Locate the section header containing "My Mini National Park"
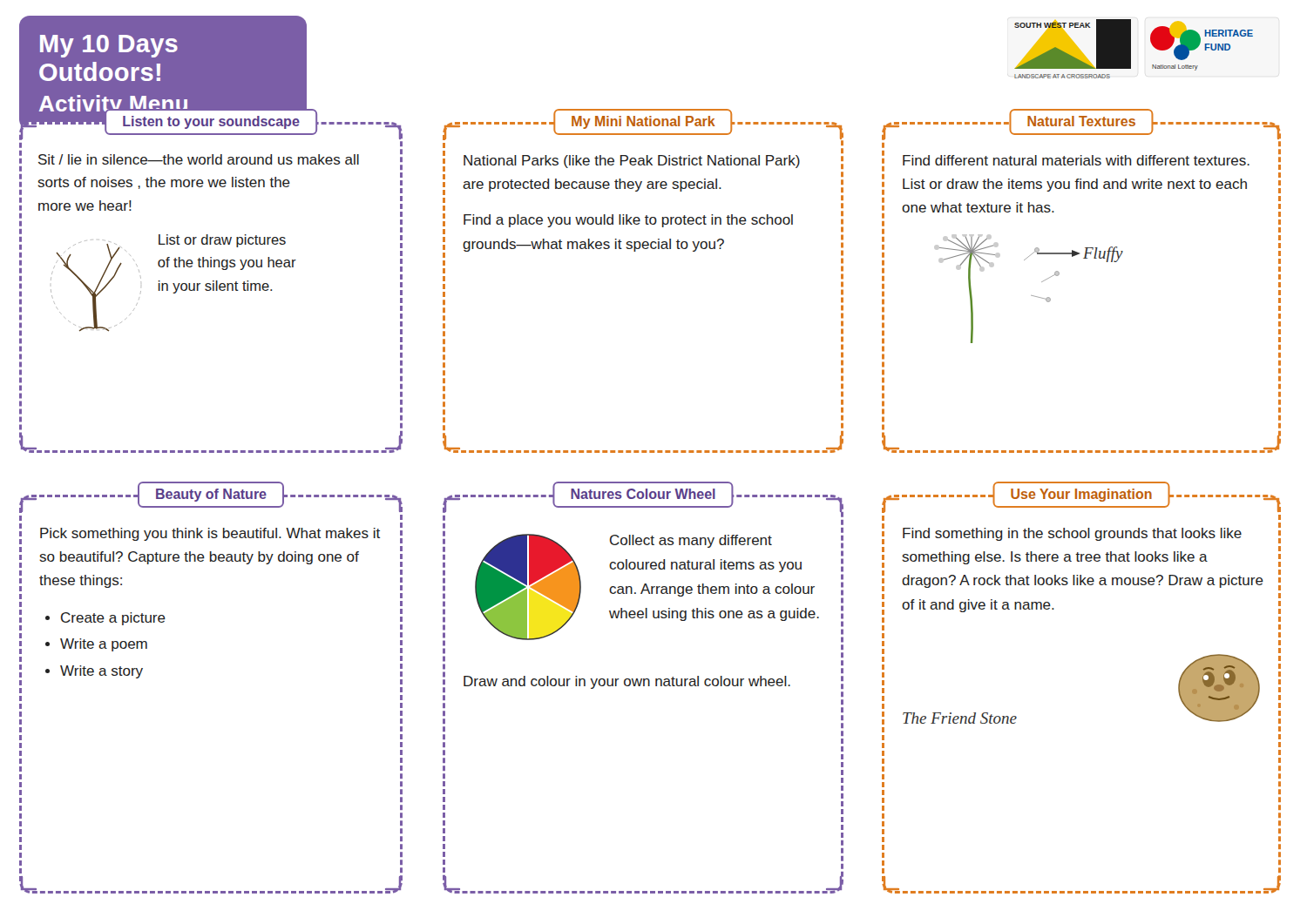The image size is (1307, 924). pos(643,122)
